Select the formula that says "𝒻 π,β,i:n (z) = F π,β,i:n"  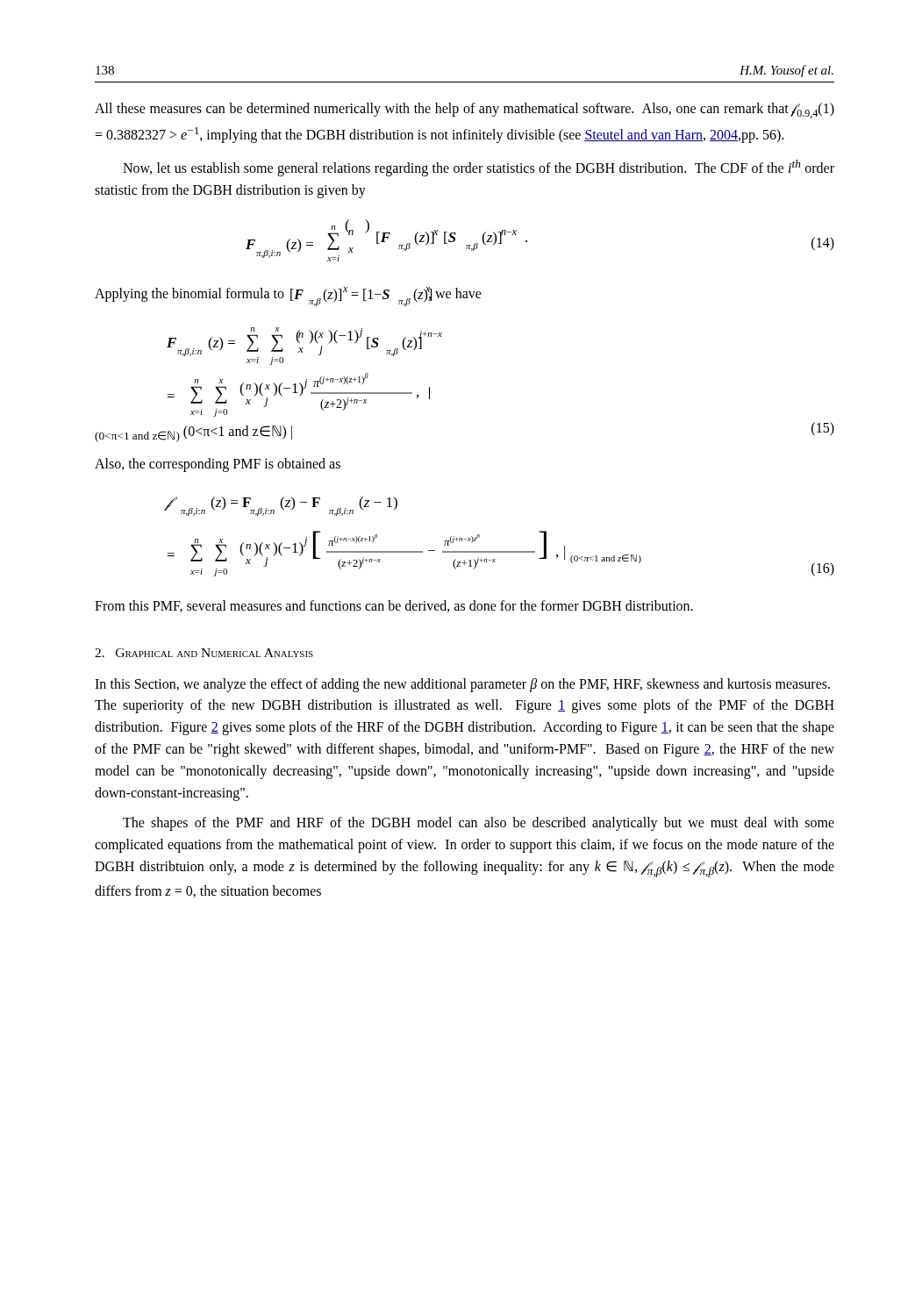pos(465,533)
